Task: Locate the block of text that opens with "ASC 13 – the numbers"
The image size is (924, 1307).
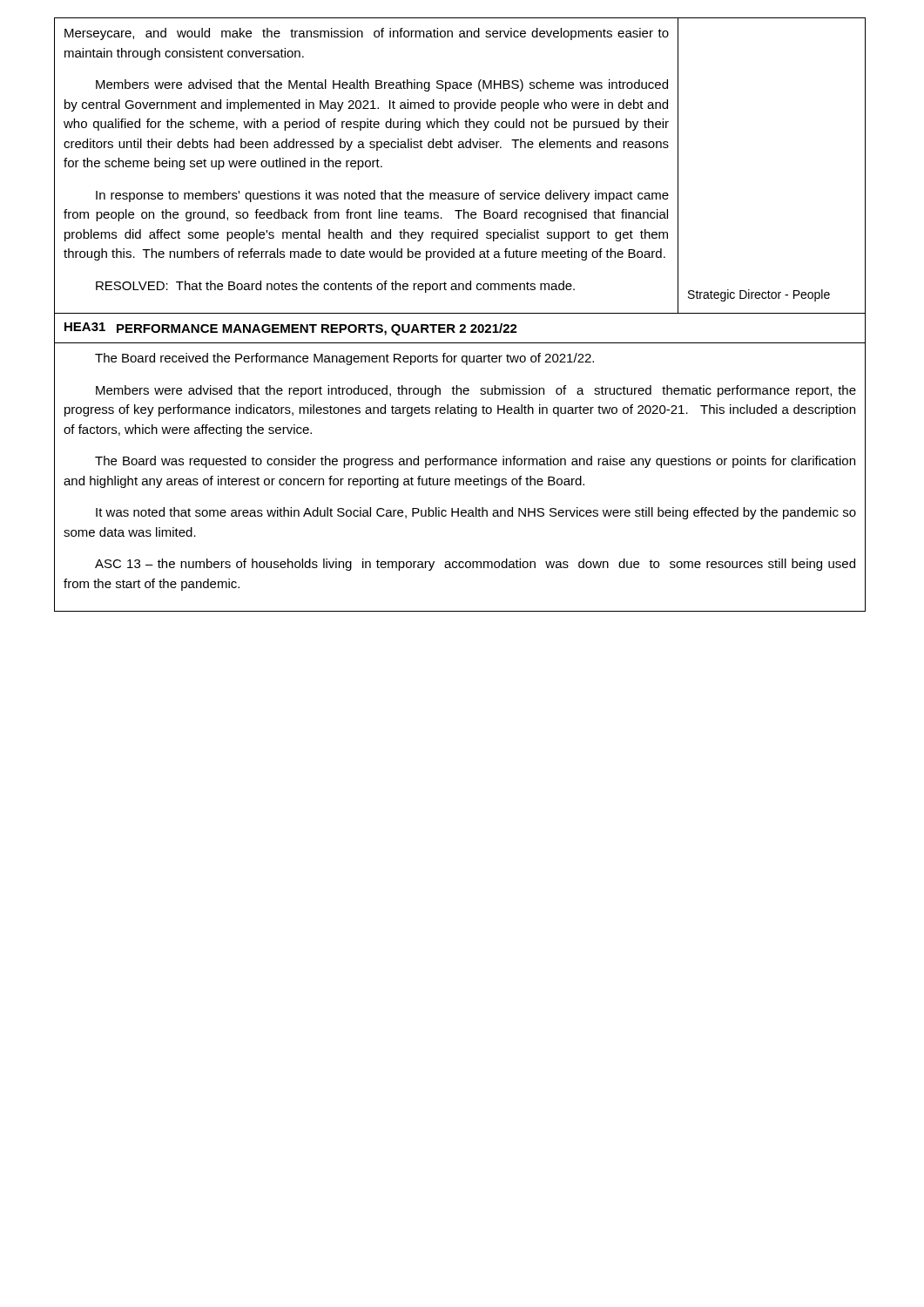Action: pyautogui.click(x=460, y=573)
